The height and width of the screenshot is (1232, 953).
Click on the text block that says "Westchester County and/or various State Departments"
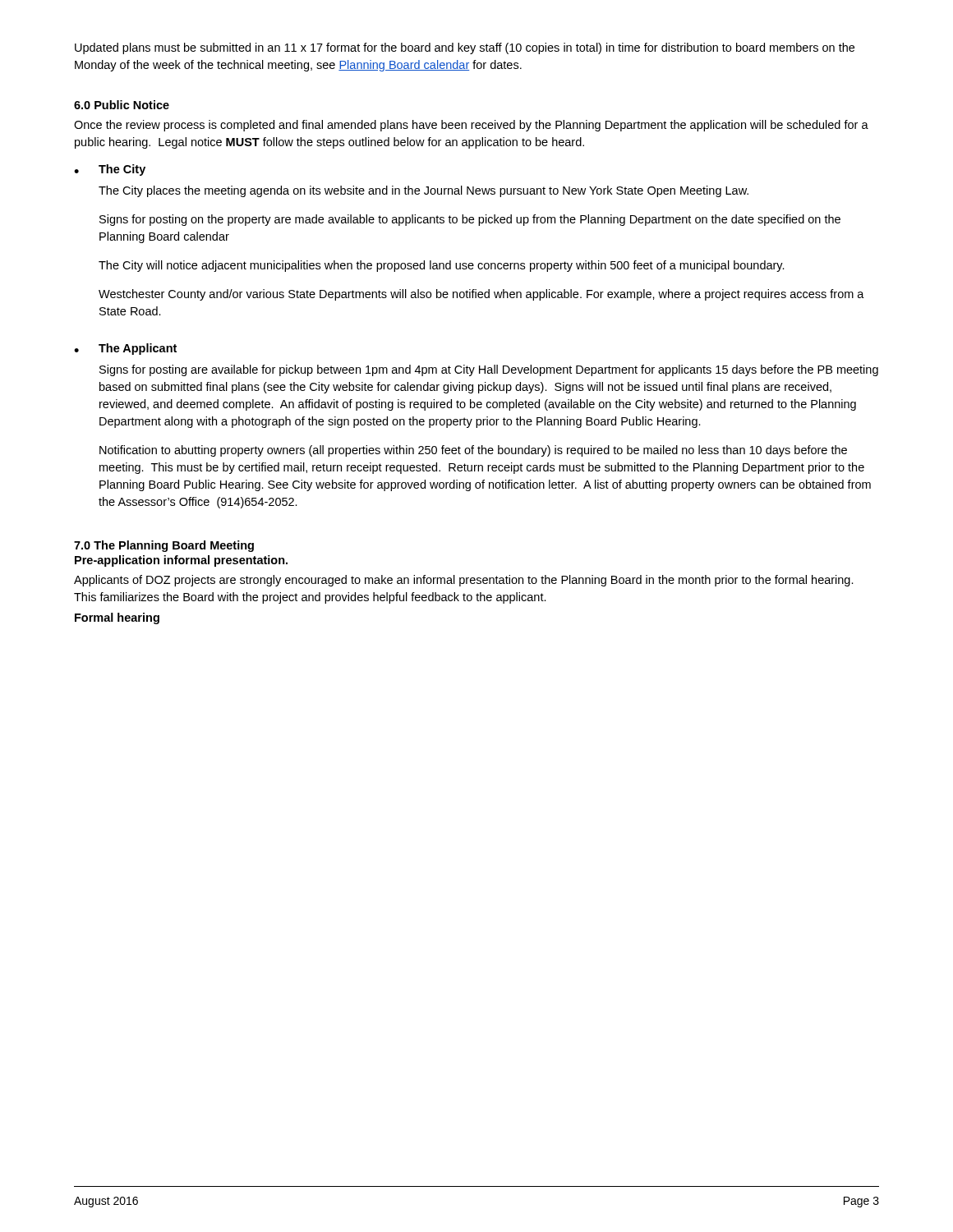click(x=481, y=303)
